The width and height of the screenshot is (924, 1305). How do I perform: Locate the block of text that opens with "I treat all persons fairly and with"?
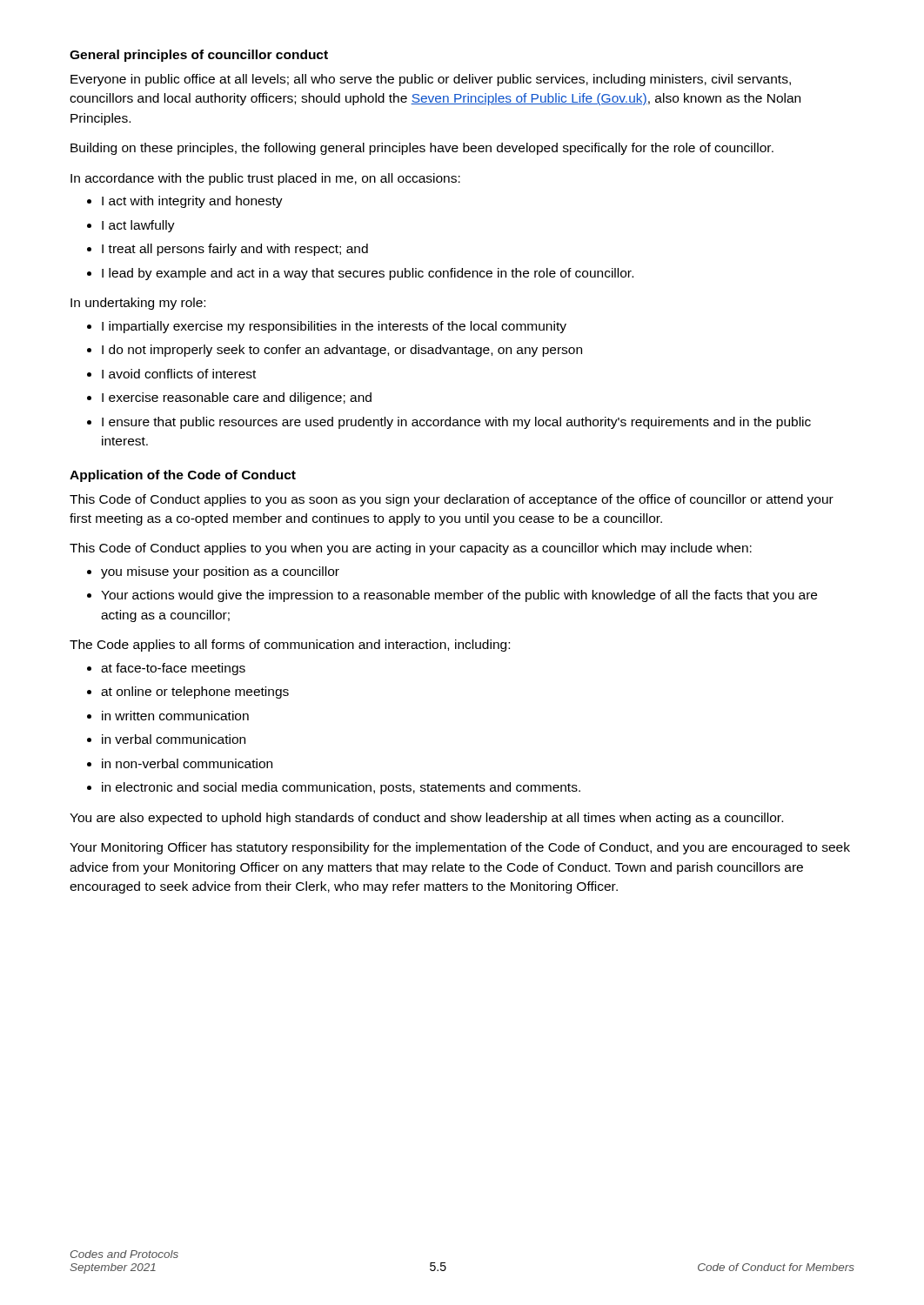[x=235, y=249]
